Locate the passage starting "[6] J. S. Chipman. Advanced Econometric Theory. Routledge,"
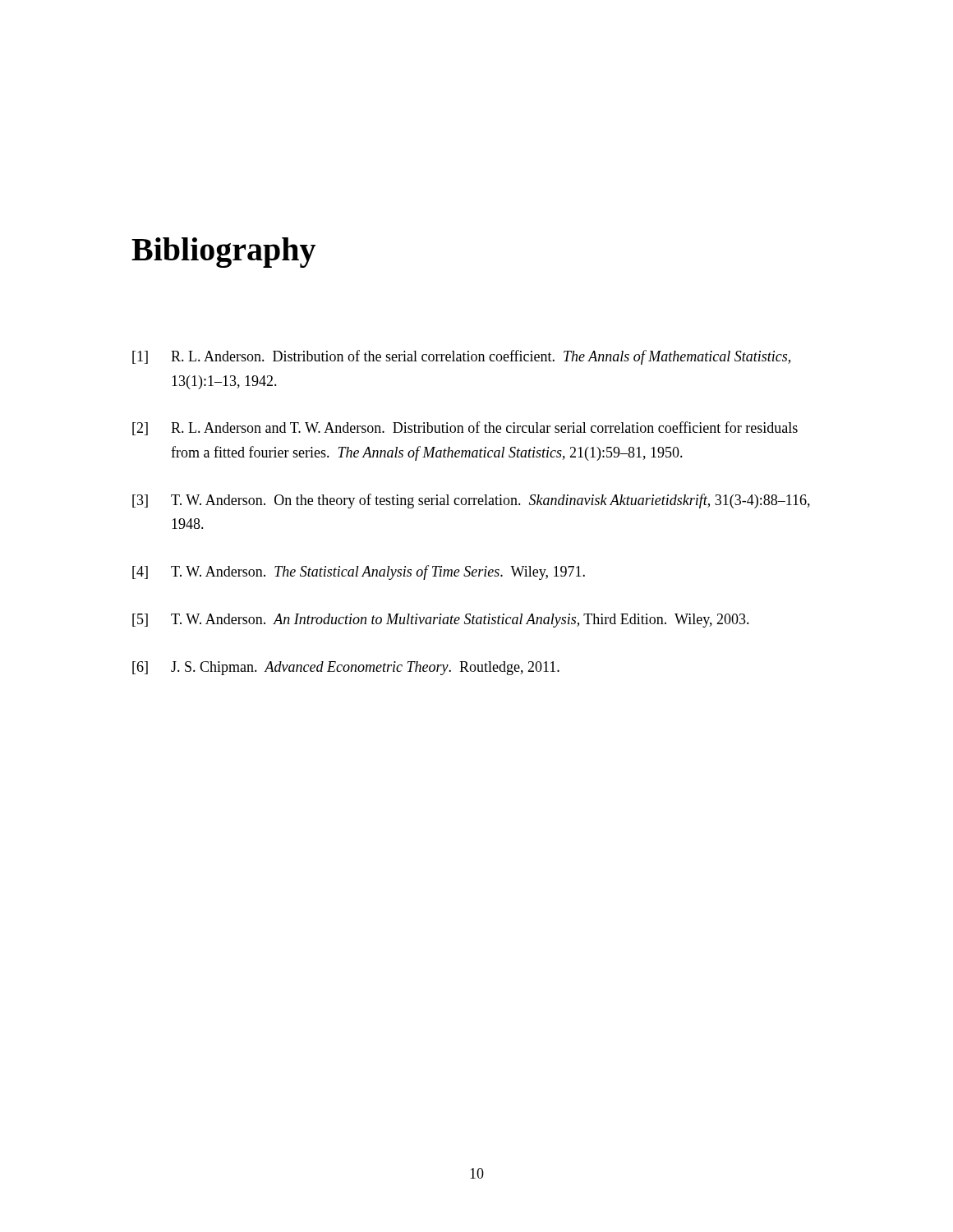 [476, 667]
